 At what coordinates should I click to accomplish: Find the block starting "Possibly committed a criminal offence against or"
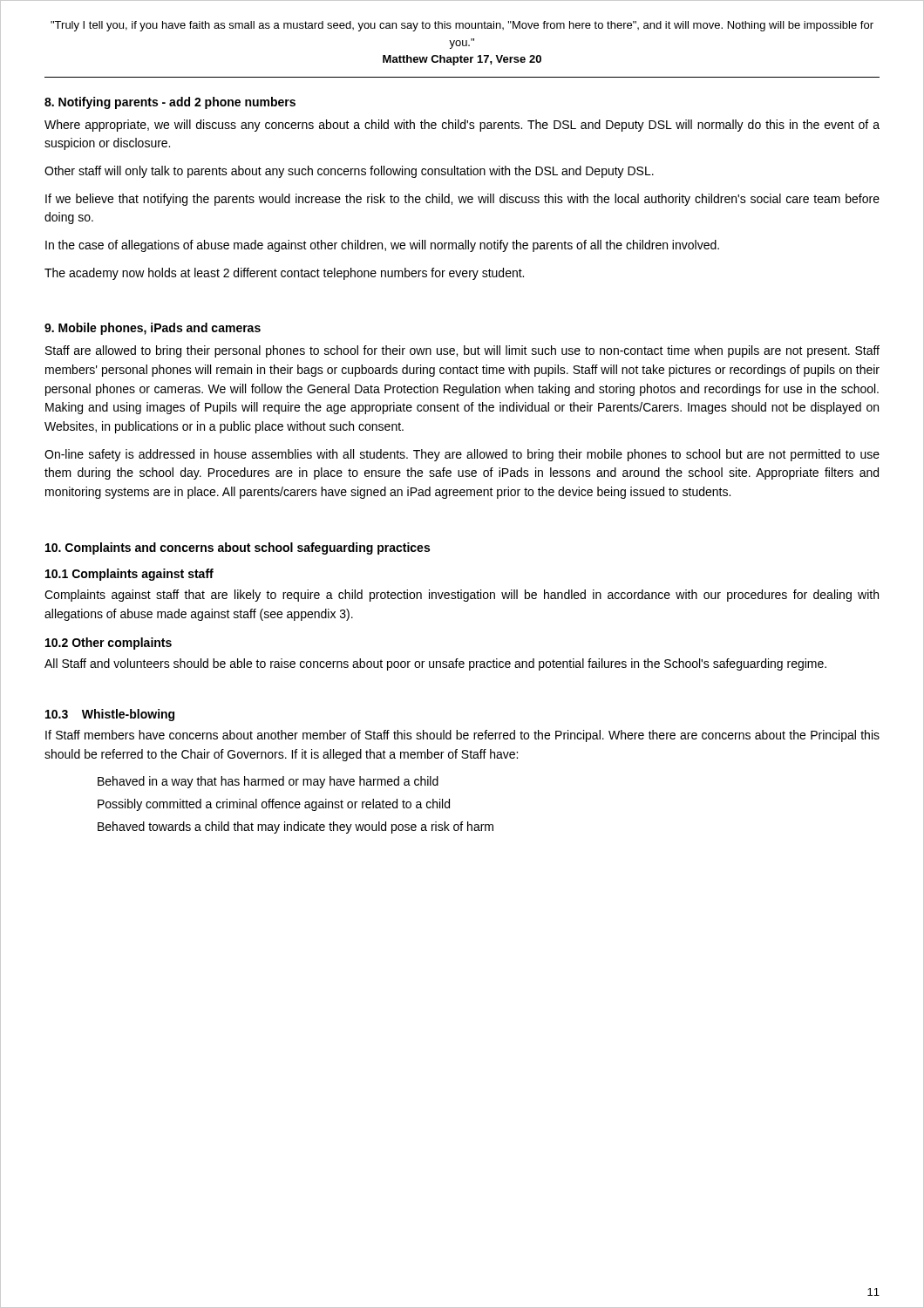click(x=274, y=804)
